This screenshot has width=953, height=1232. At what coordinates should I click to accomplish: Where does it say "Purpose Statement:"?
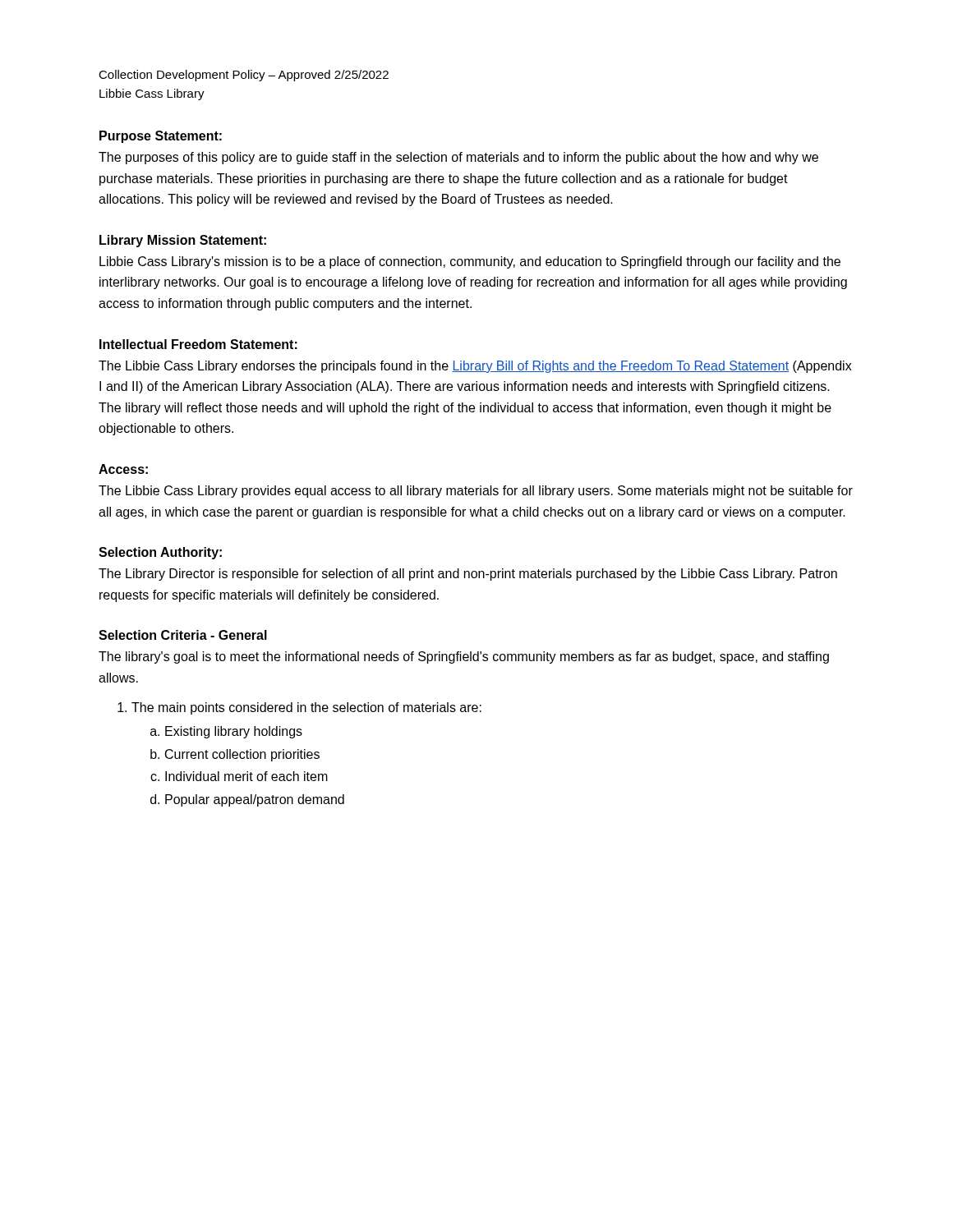click(161, 136)
